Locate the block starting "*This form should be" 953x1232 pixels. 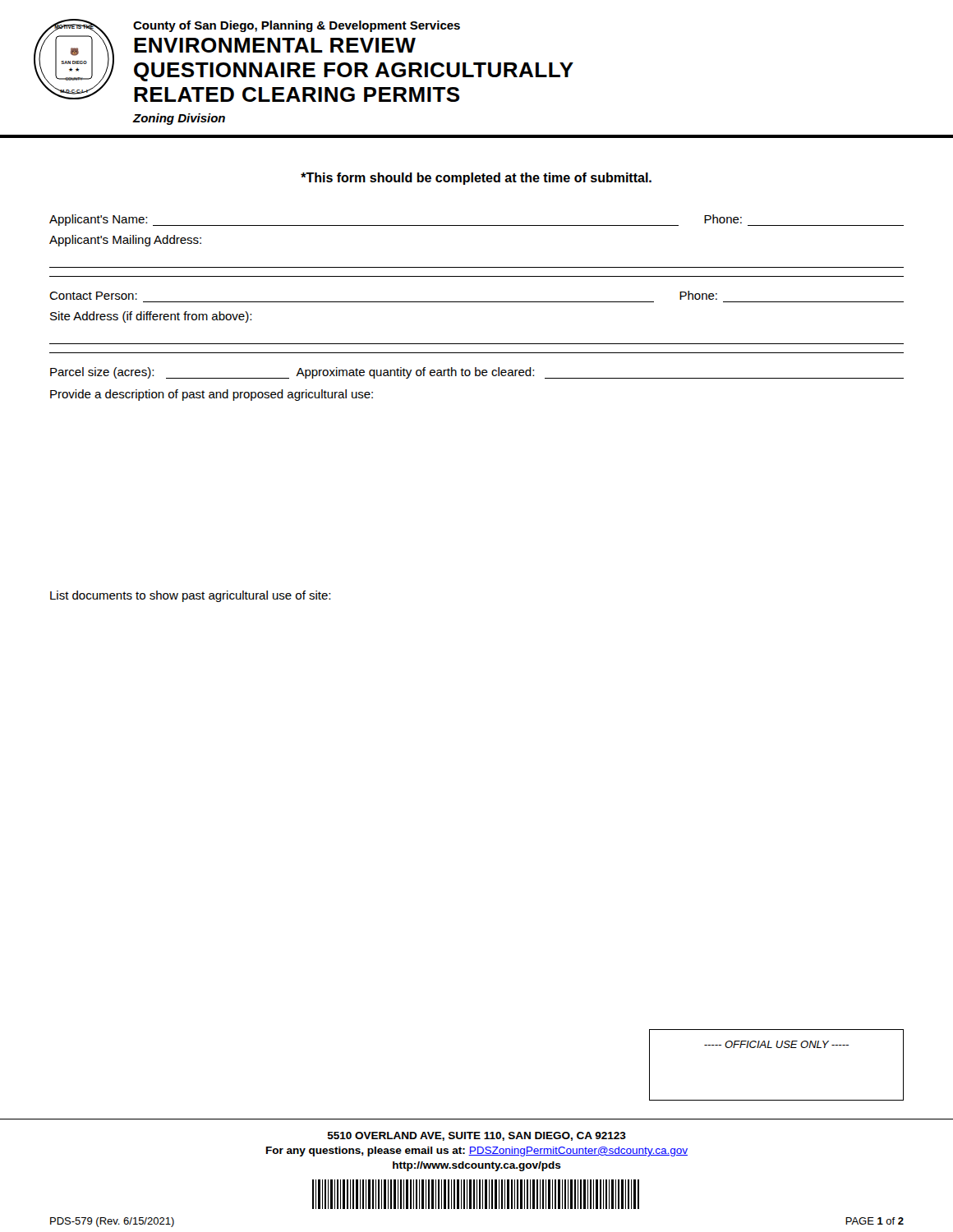click(476, 178)
